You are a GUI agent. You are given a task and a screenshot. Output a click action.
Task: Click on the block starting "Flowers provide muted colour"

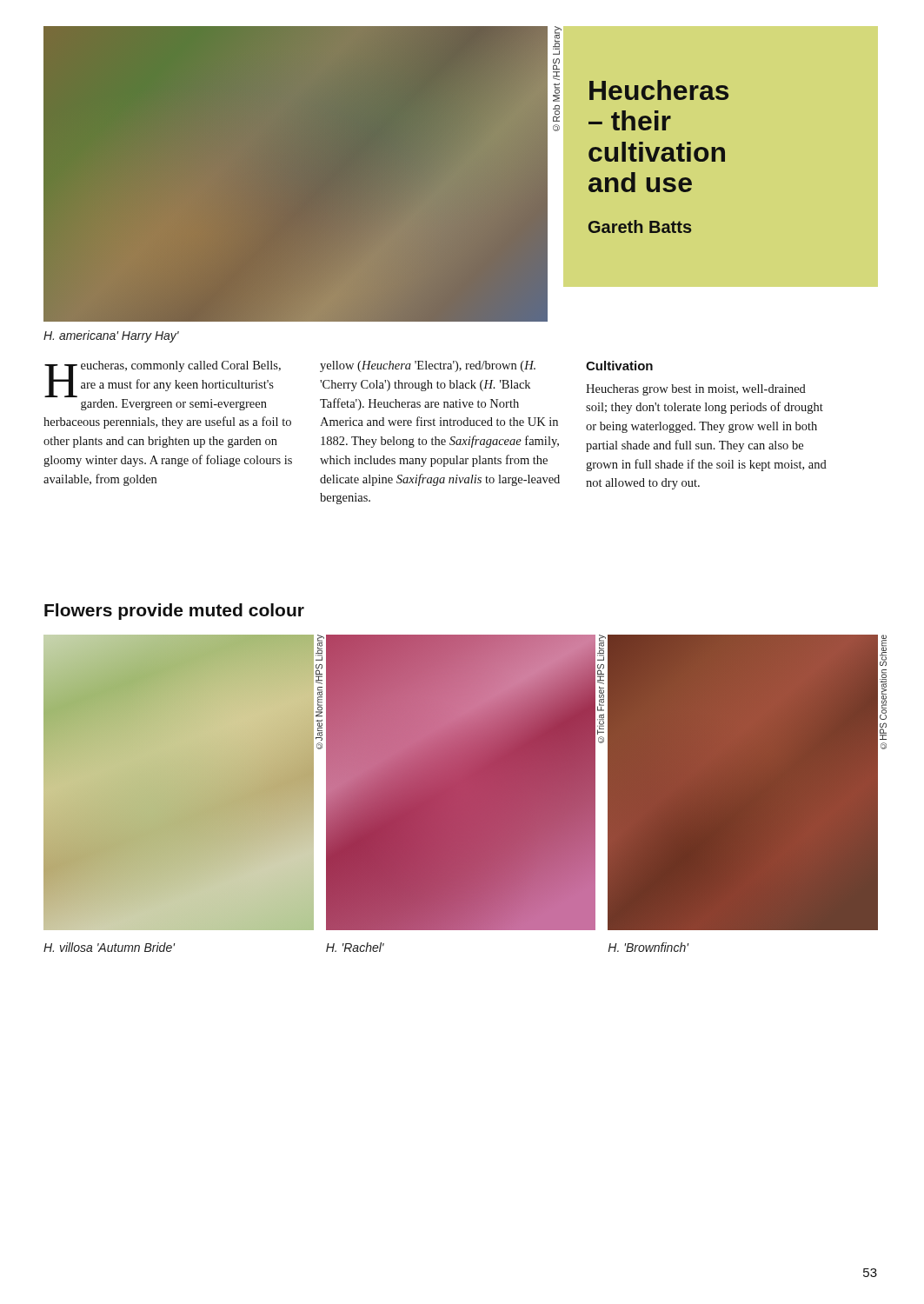pyautogui.click(x=174, y=610)
